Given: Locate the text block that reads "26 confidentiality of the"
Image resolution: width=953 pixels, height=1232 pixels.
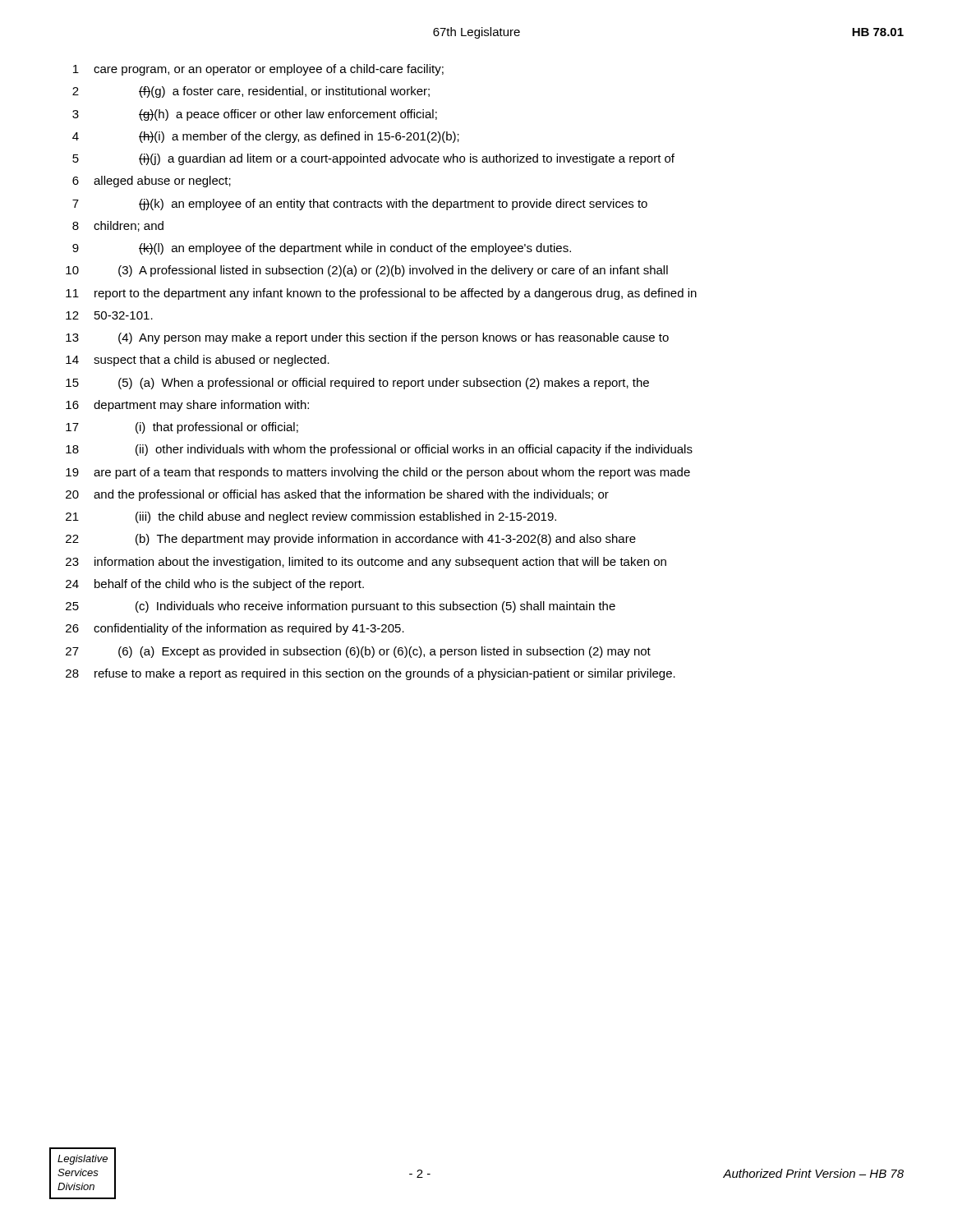Looking at the screenshot, I should 235,629.
